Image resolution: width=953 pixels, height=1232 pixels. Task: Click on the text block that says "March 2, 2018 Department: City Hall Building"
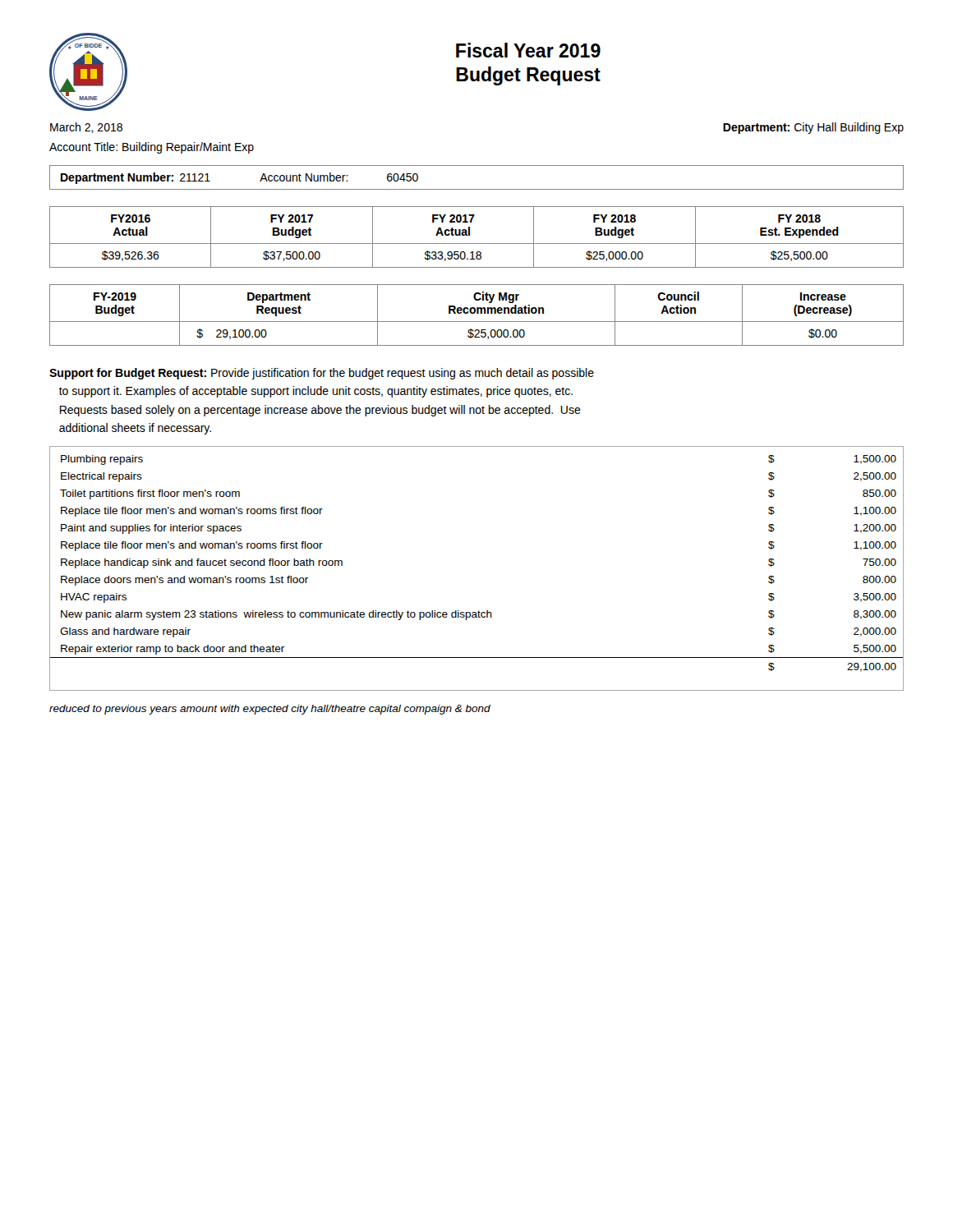[87, 128]
